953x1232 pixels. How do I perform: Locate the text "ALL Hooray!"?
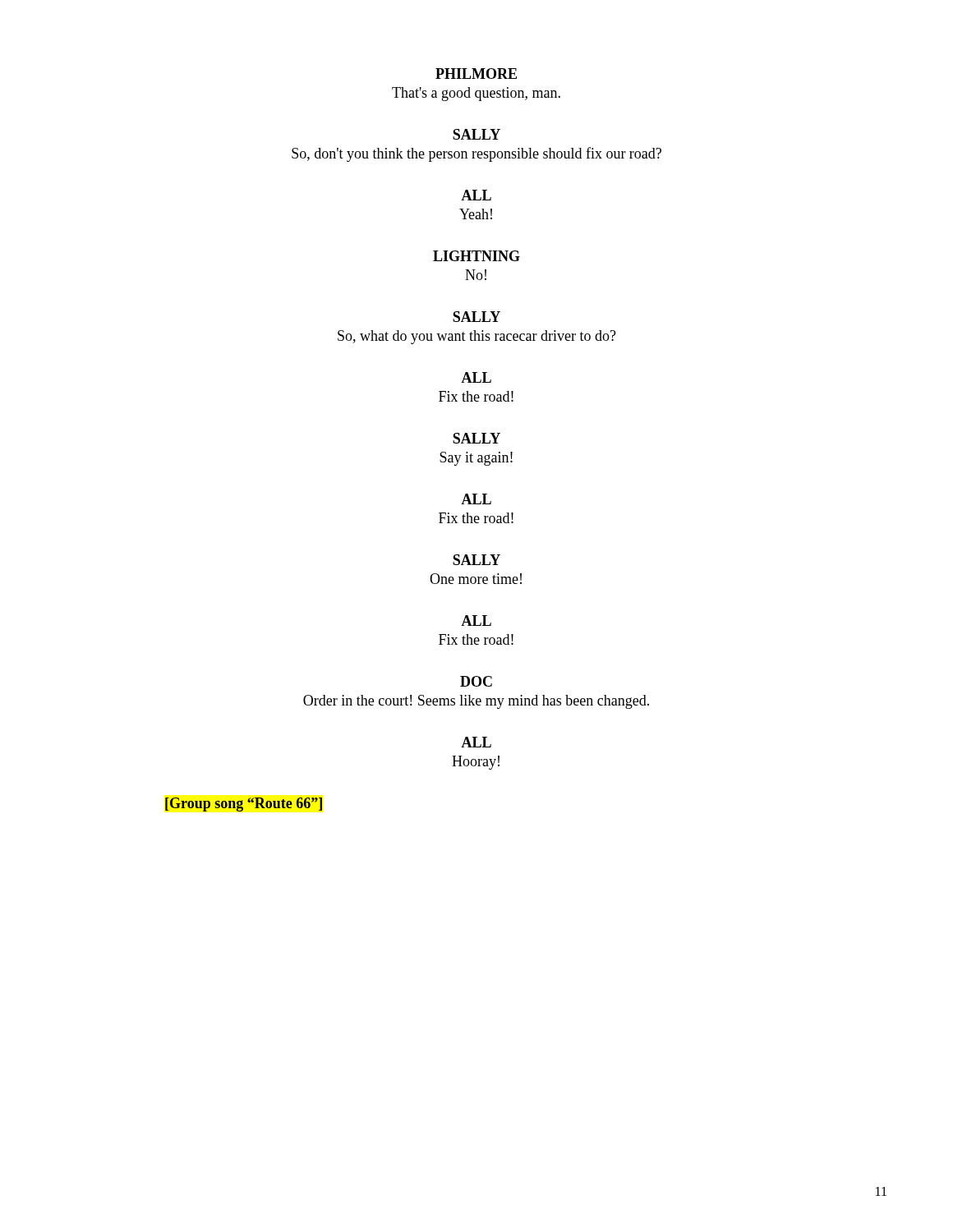pos(476,752)
